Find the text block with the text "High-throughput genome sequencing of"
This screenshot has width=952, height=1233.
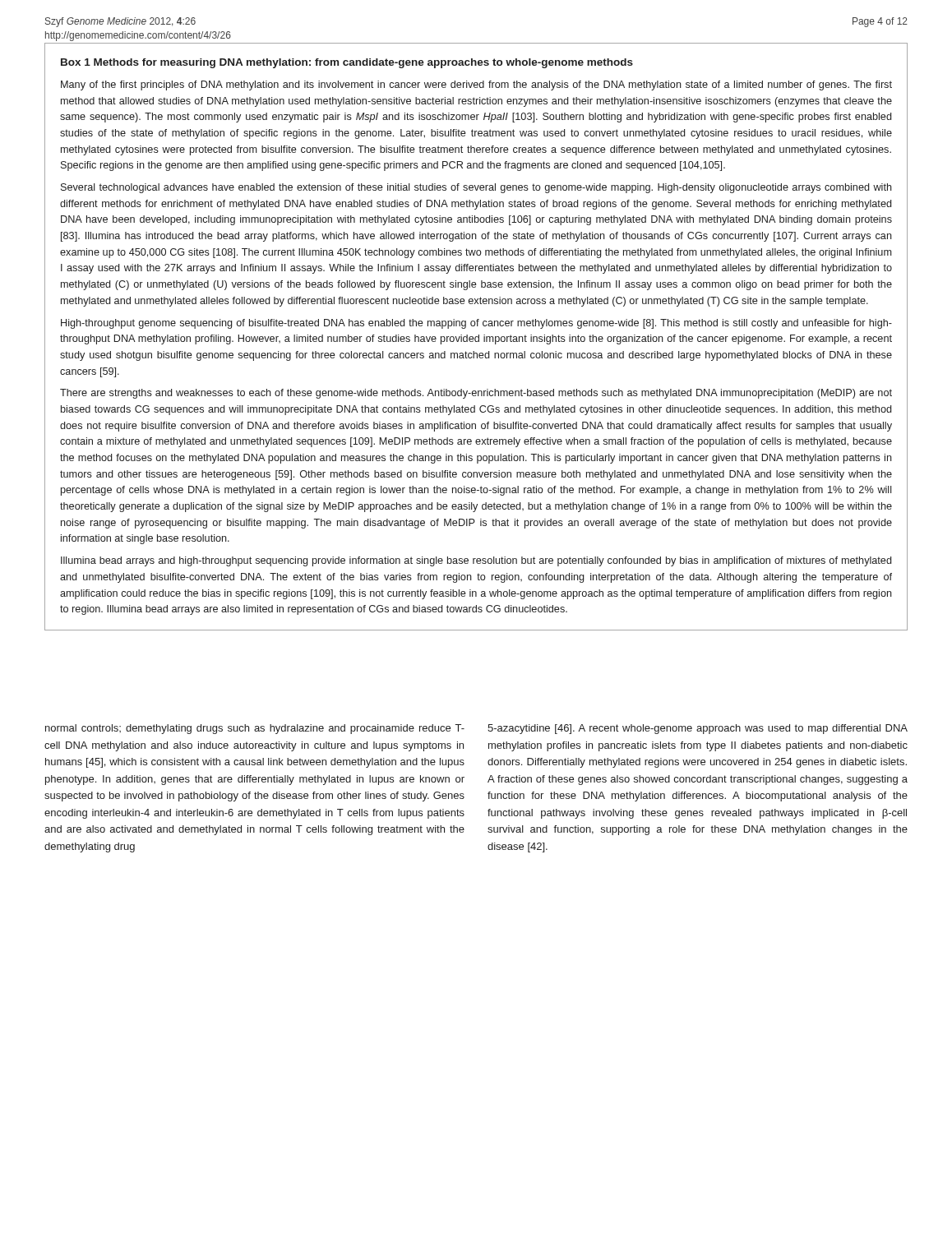476,347
